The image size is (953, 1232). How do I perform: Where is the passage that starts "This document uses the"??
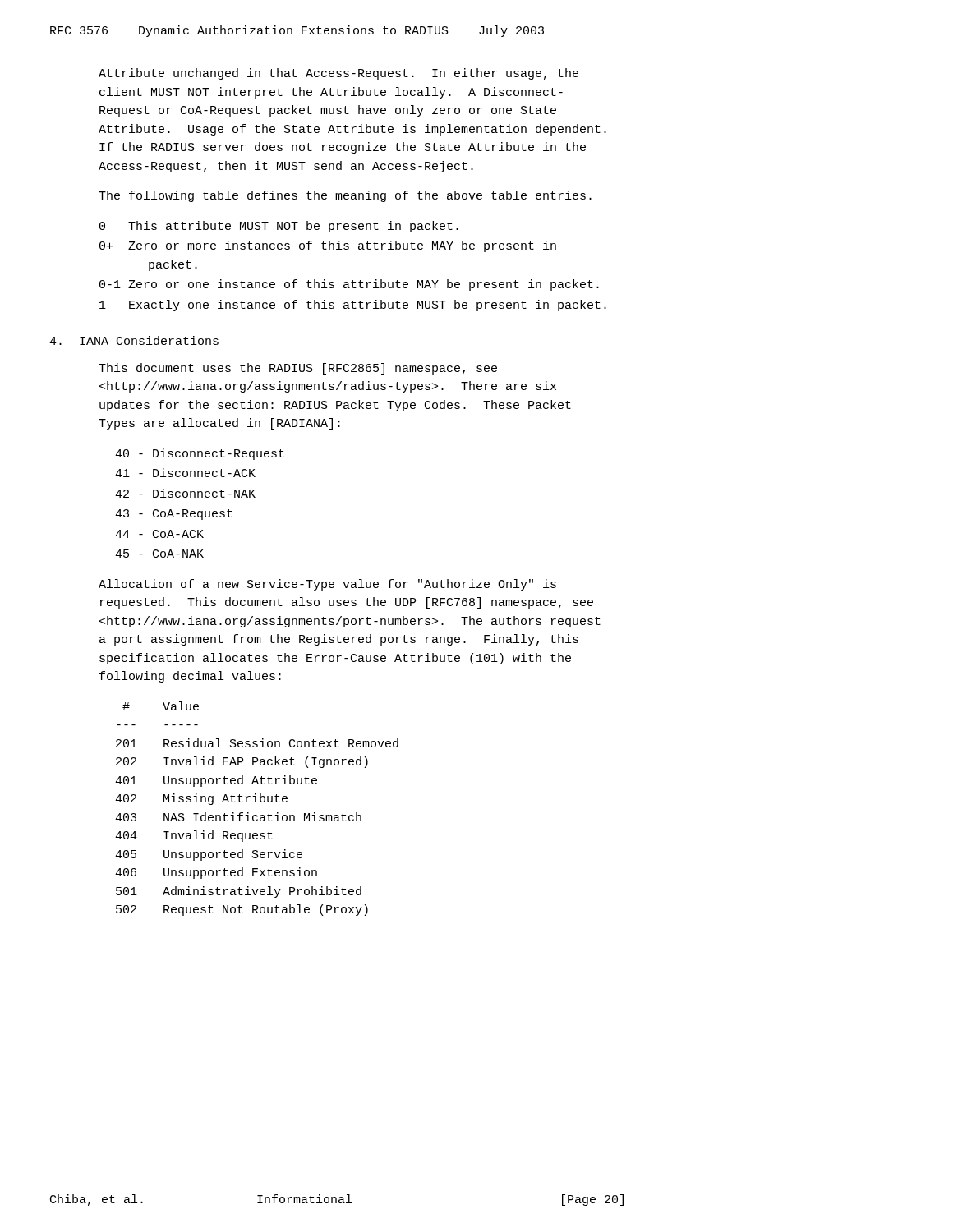[335, 397]
